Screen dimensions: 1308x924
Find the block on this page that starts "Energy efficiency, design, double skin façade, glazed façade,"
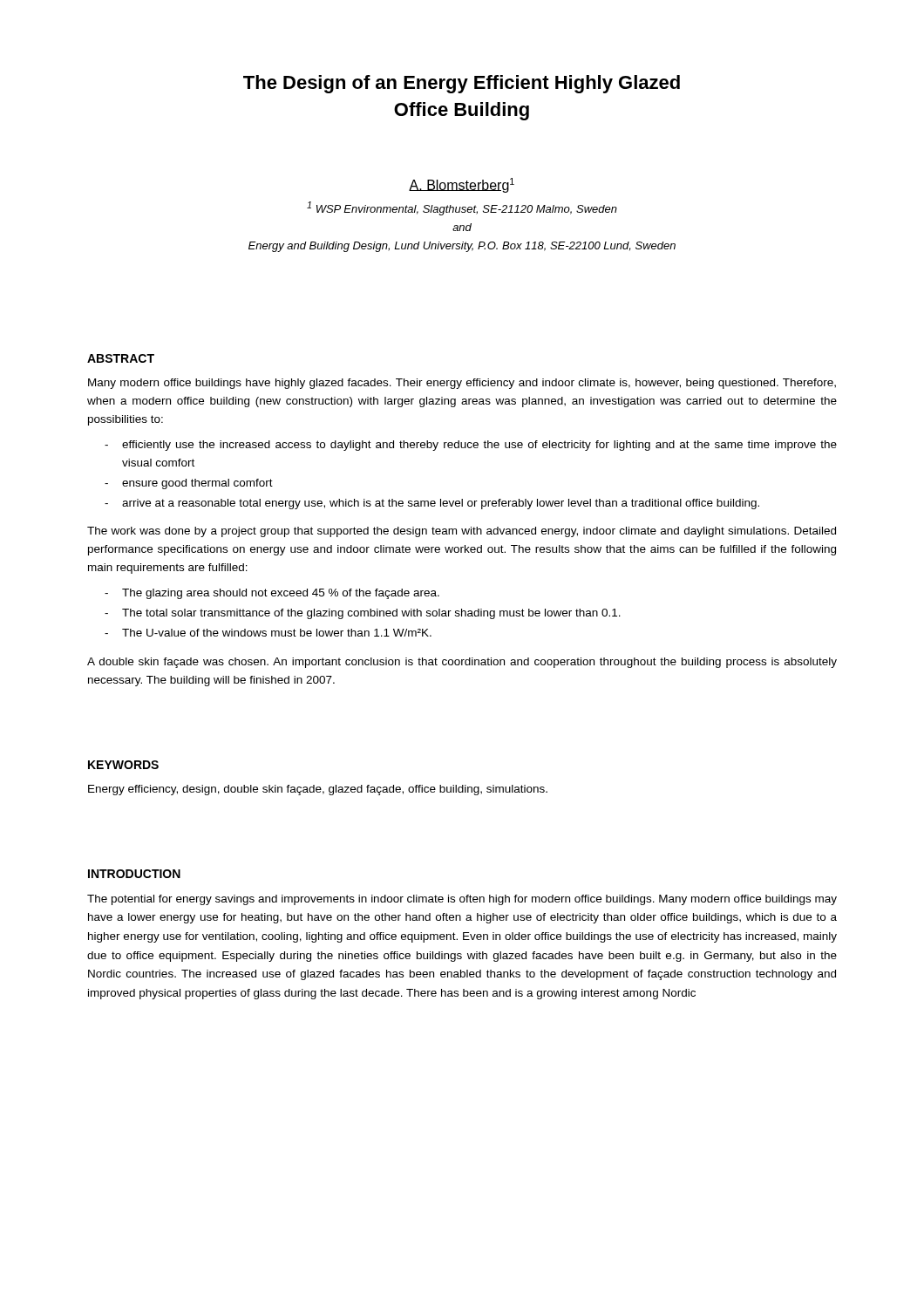click(318, 789)
